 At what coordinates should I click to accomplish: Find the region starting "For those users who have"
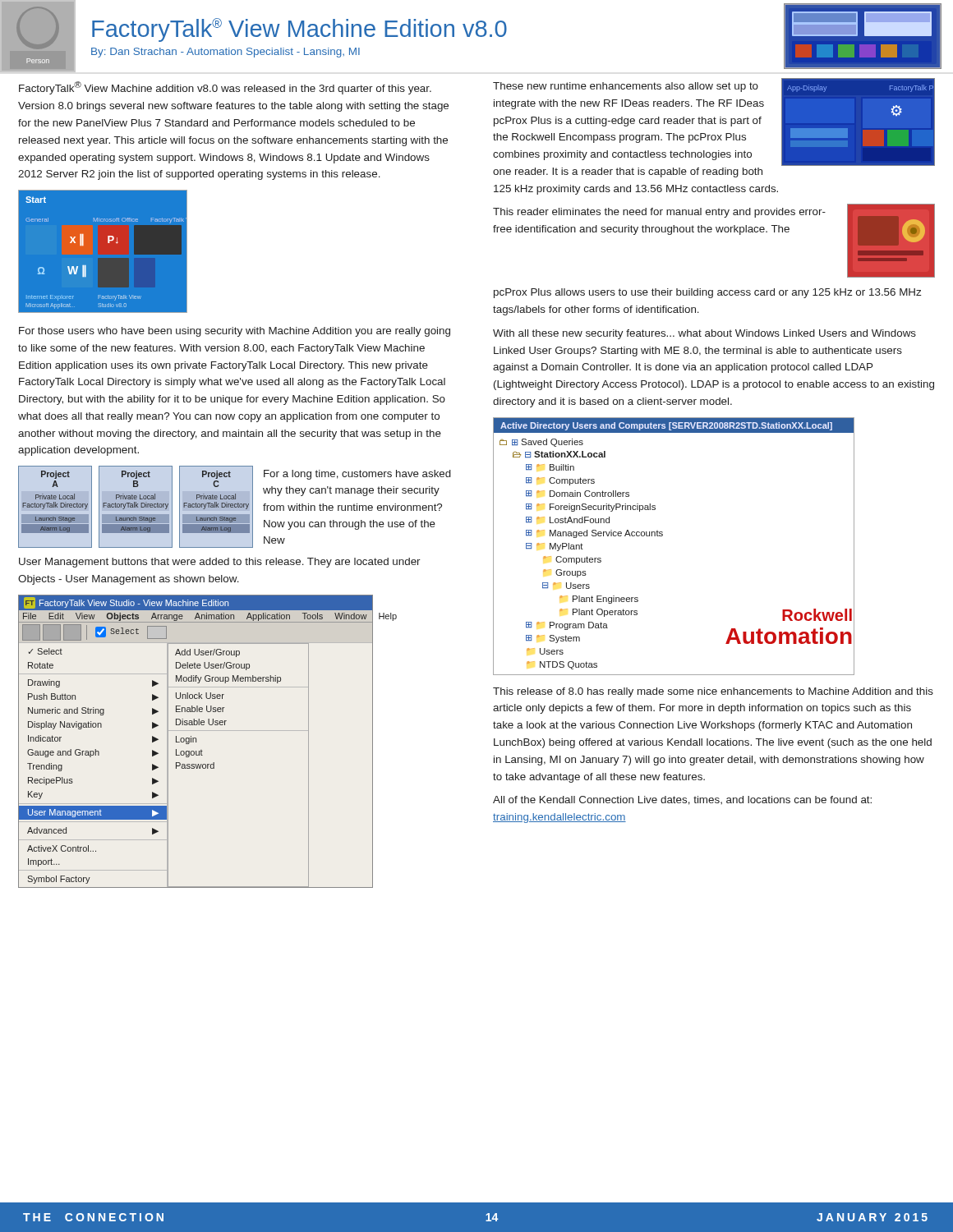tap(236, 391)
